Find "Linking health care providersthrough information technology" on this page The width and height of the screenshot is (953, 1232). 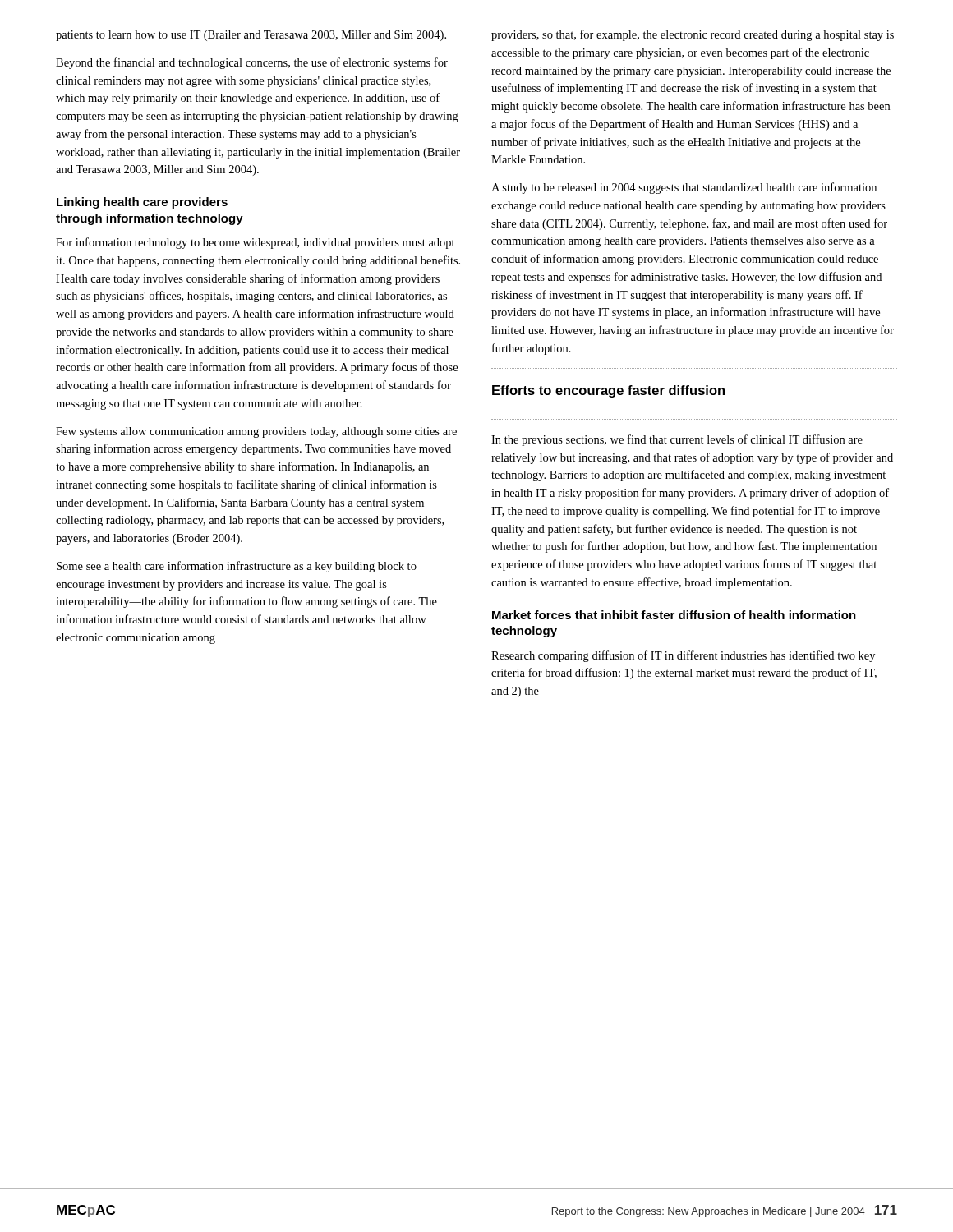tap(142, 203)
